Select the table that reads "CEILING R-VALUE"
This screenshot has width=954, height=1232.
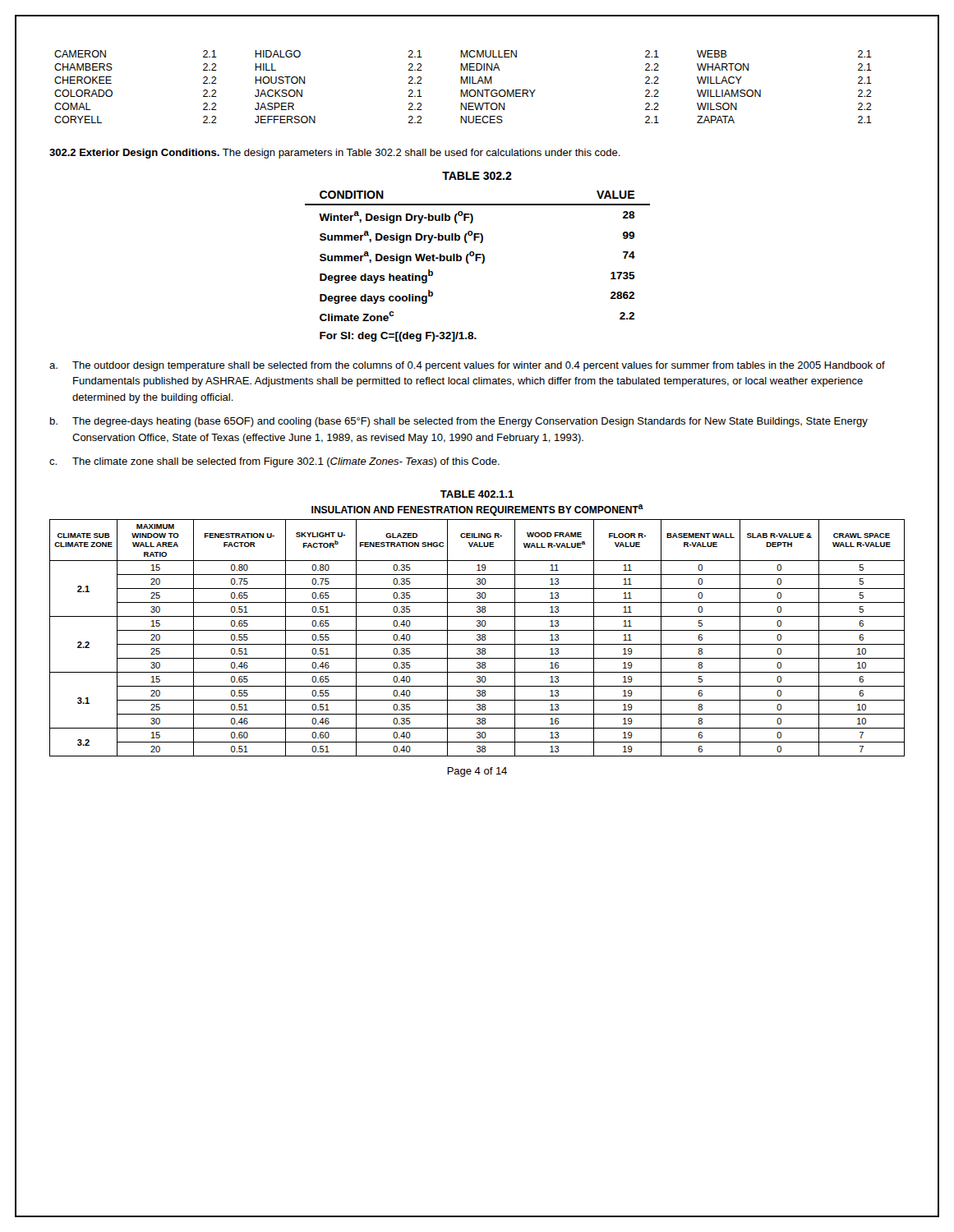point(477,638)
